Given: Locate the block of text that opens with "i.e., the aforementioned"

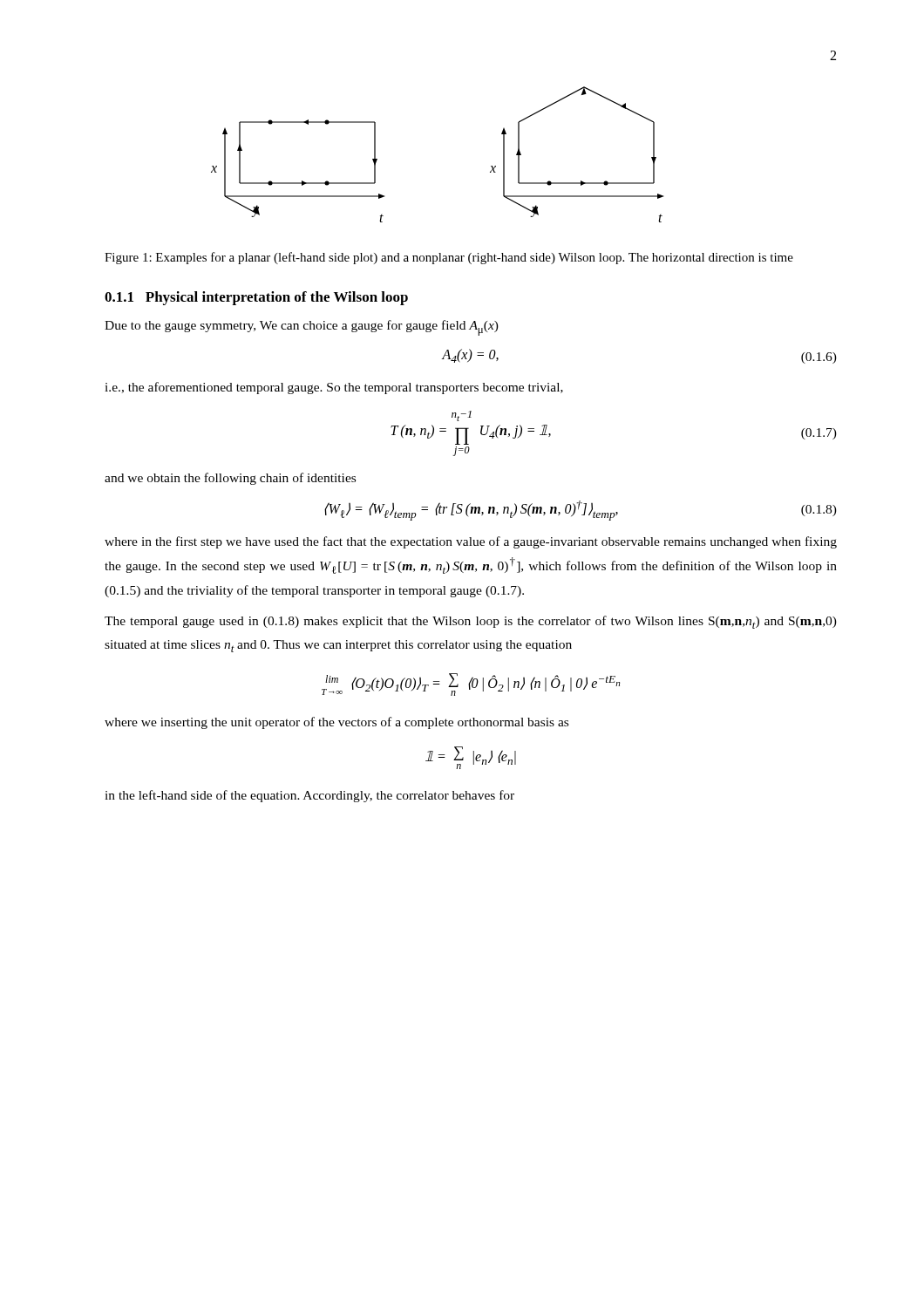Looking at the screenshot, I should [x=334, y=387].
